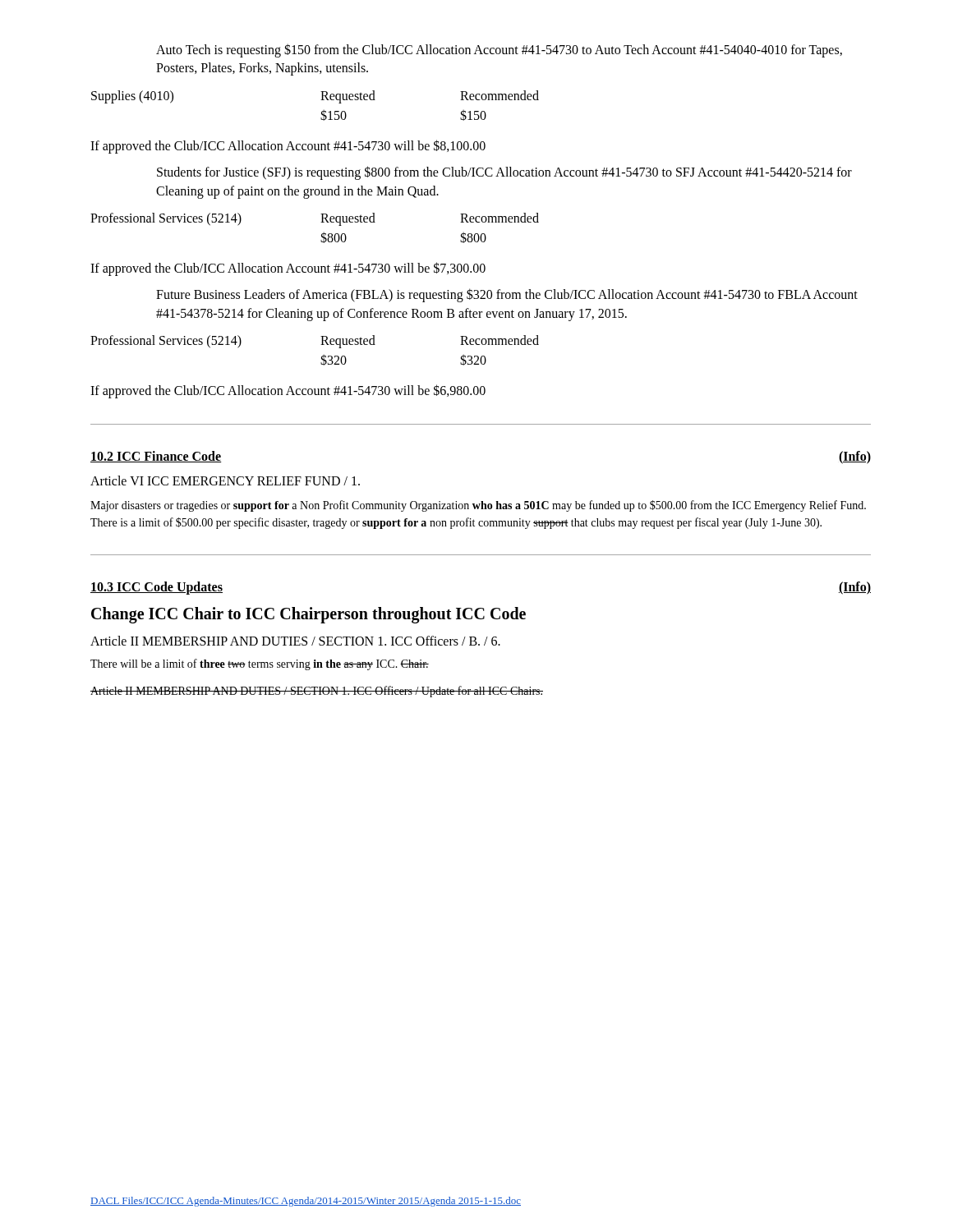Select the text block containing "Auto Tech is requesting $150"
Screen dimensions: 1232x953
pos(499,59)
